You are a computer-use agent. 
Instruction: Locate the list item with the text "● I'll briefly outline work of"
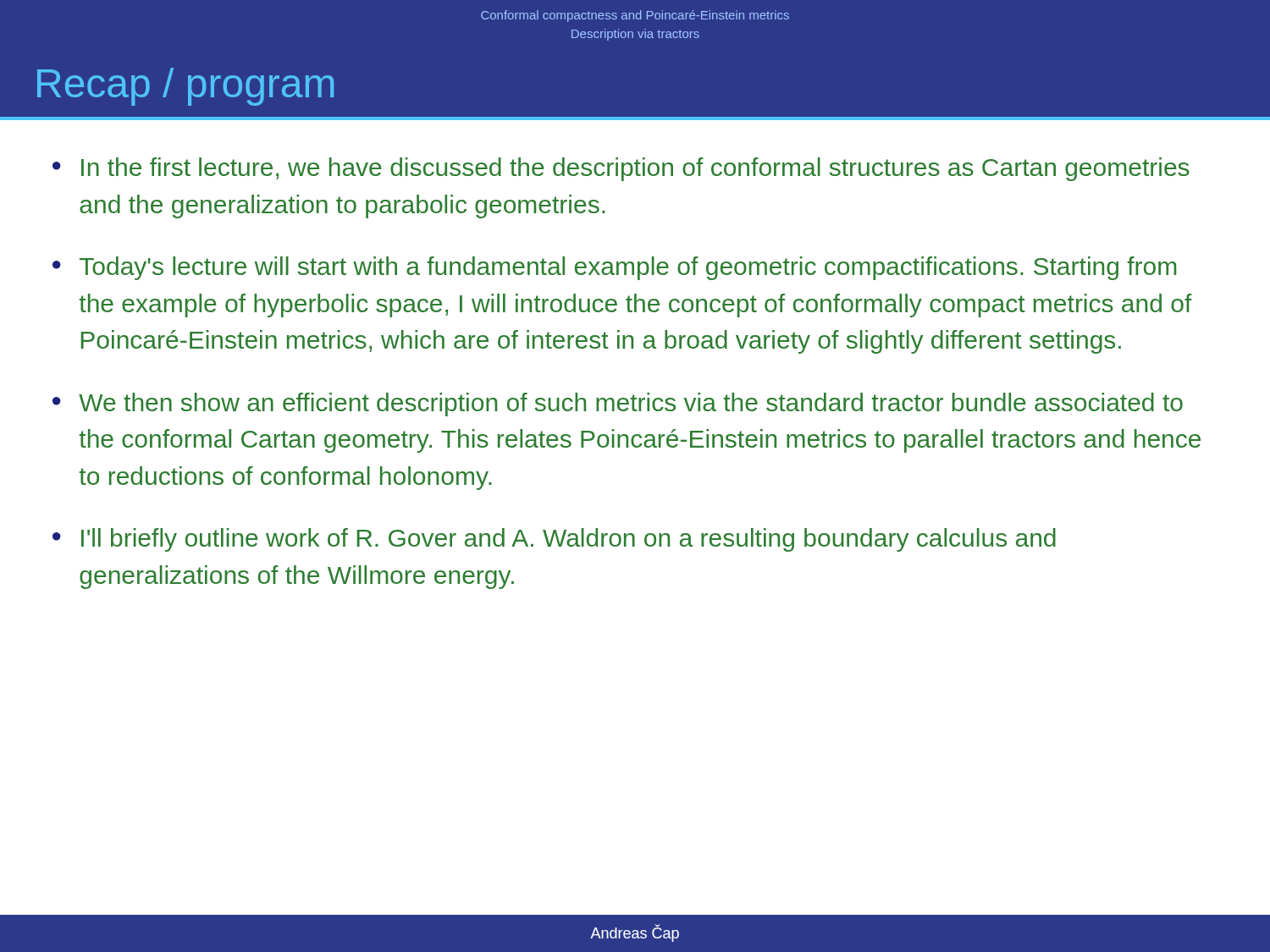[635, 556]
